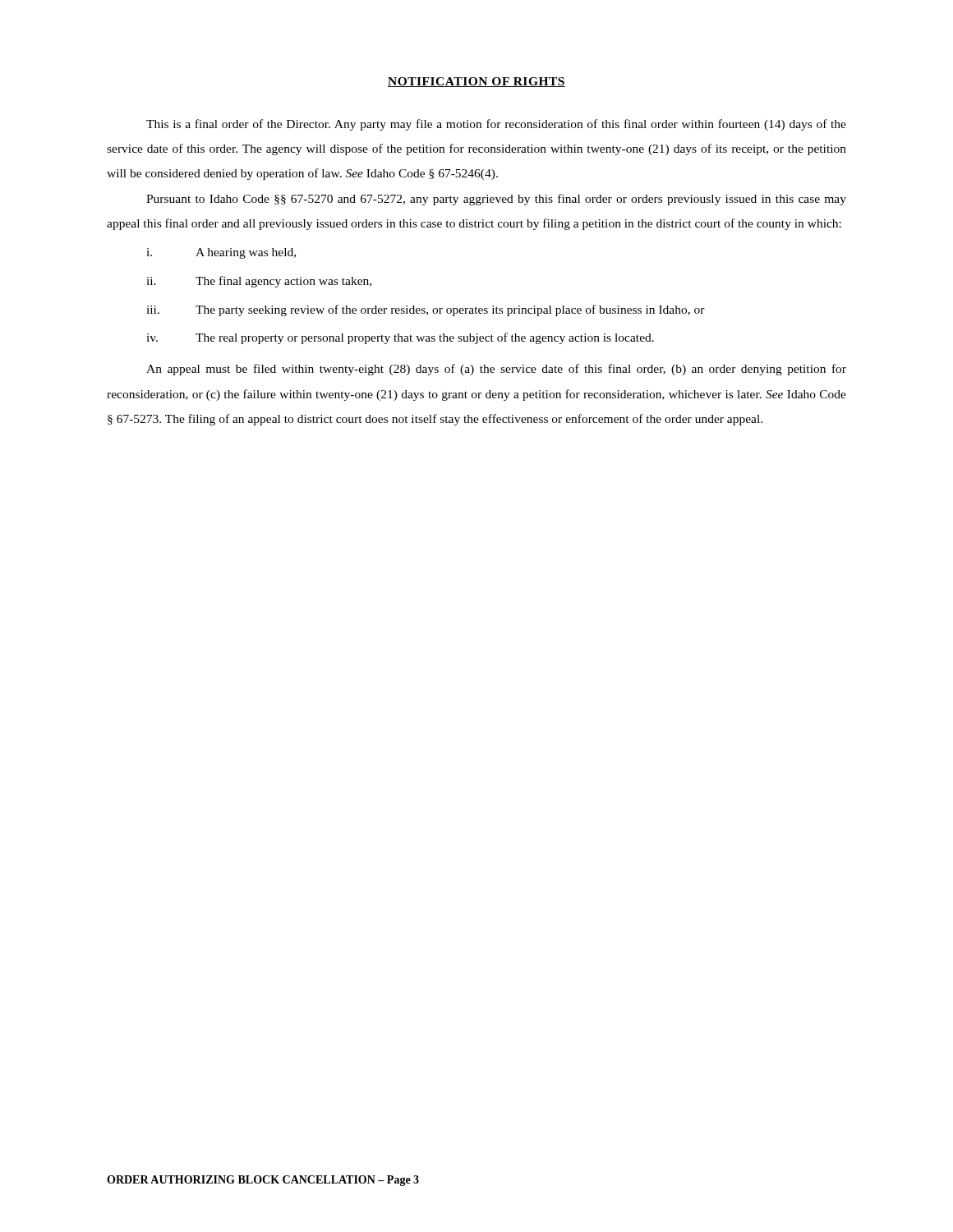Image resolution: width=953 pixels, height=1232 pixels.
Task: Find the text starting "This is a final order of the"
Action: [x=476, y=148]
